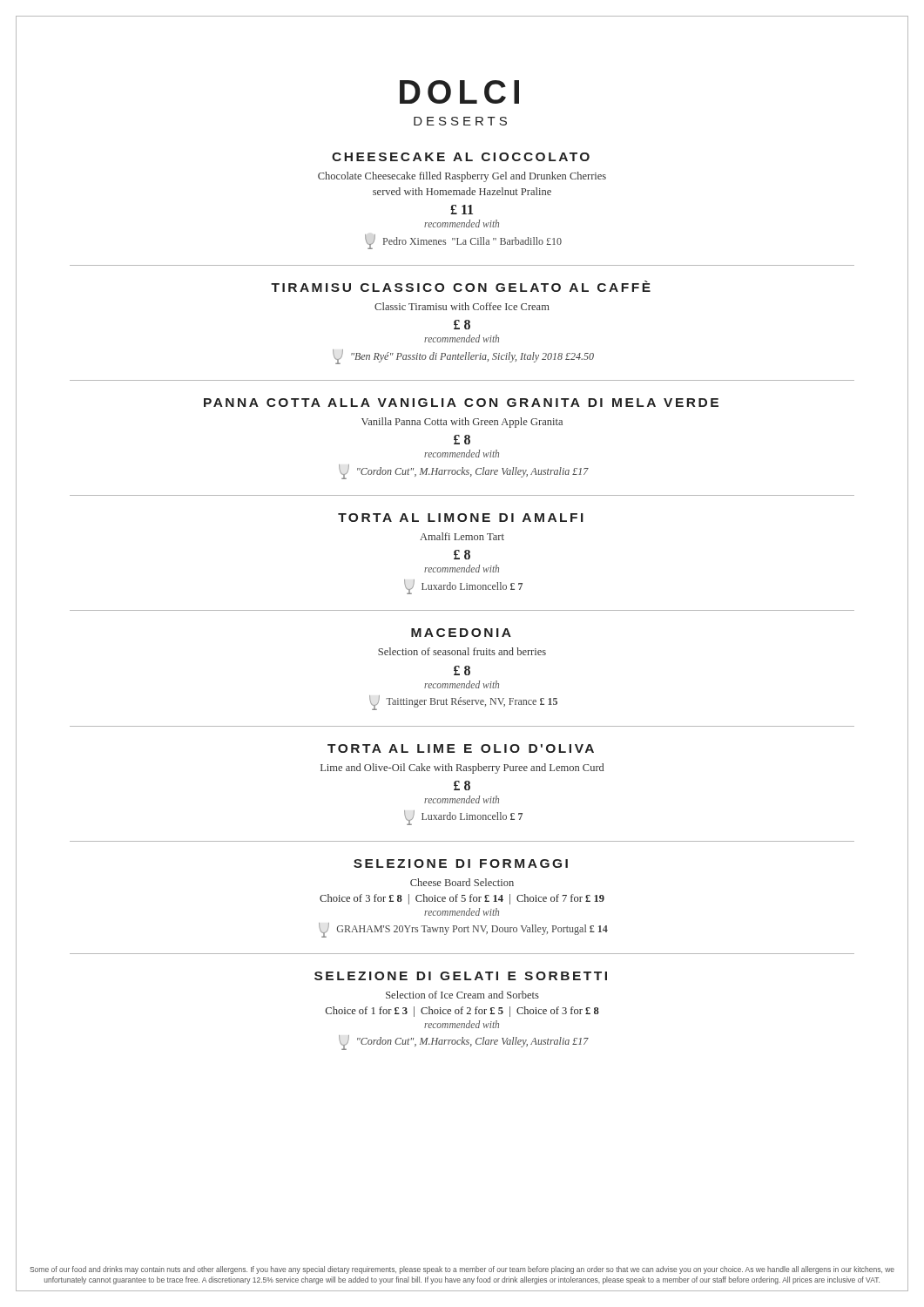Click on the text block containing "Selection of seasonal fruits and berries"

coord(462,678)
